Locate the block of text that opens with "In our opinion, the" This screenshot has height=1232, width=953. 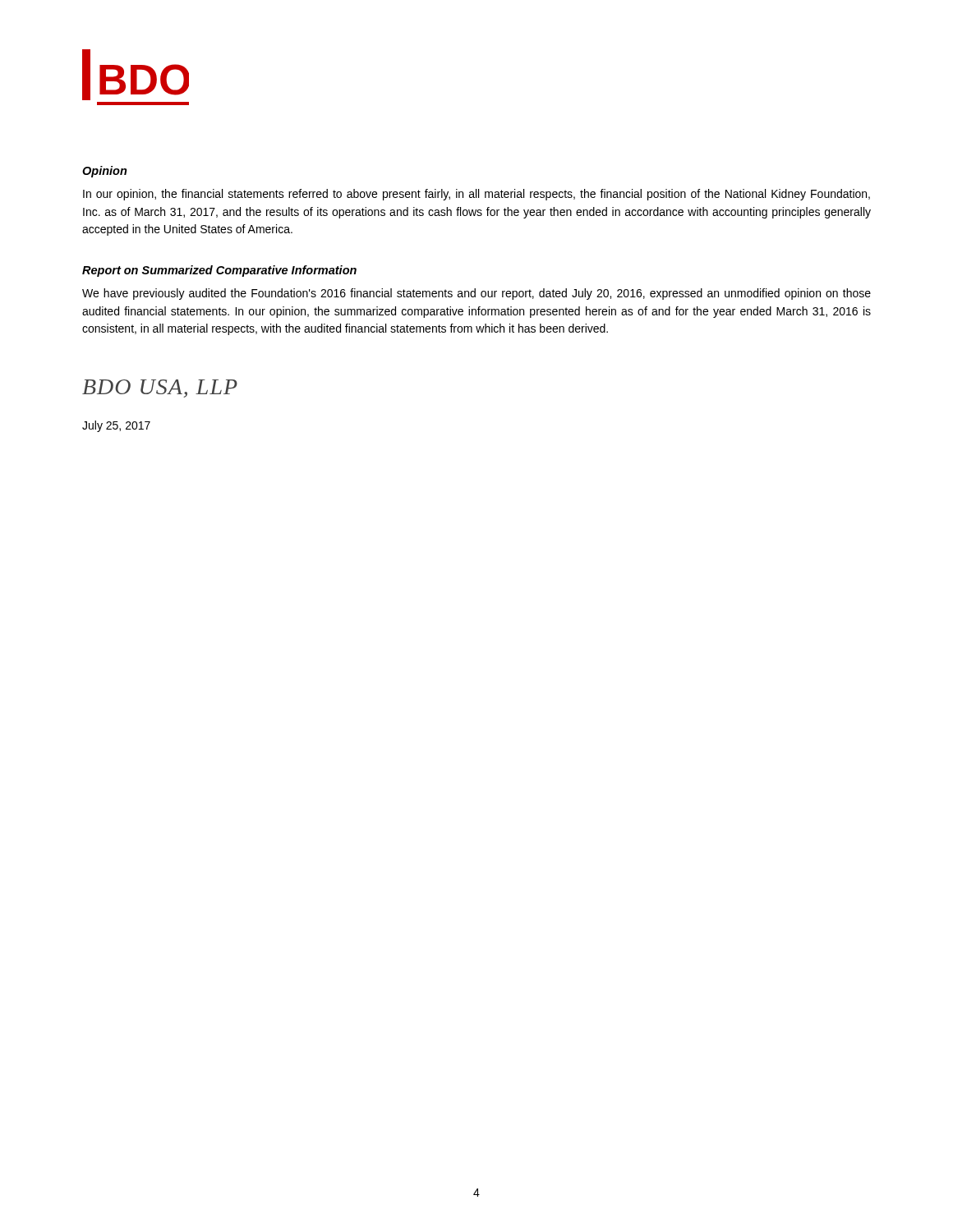tap(476, 212)
